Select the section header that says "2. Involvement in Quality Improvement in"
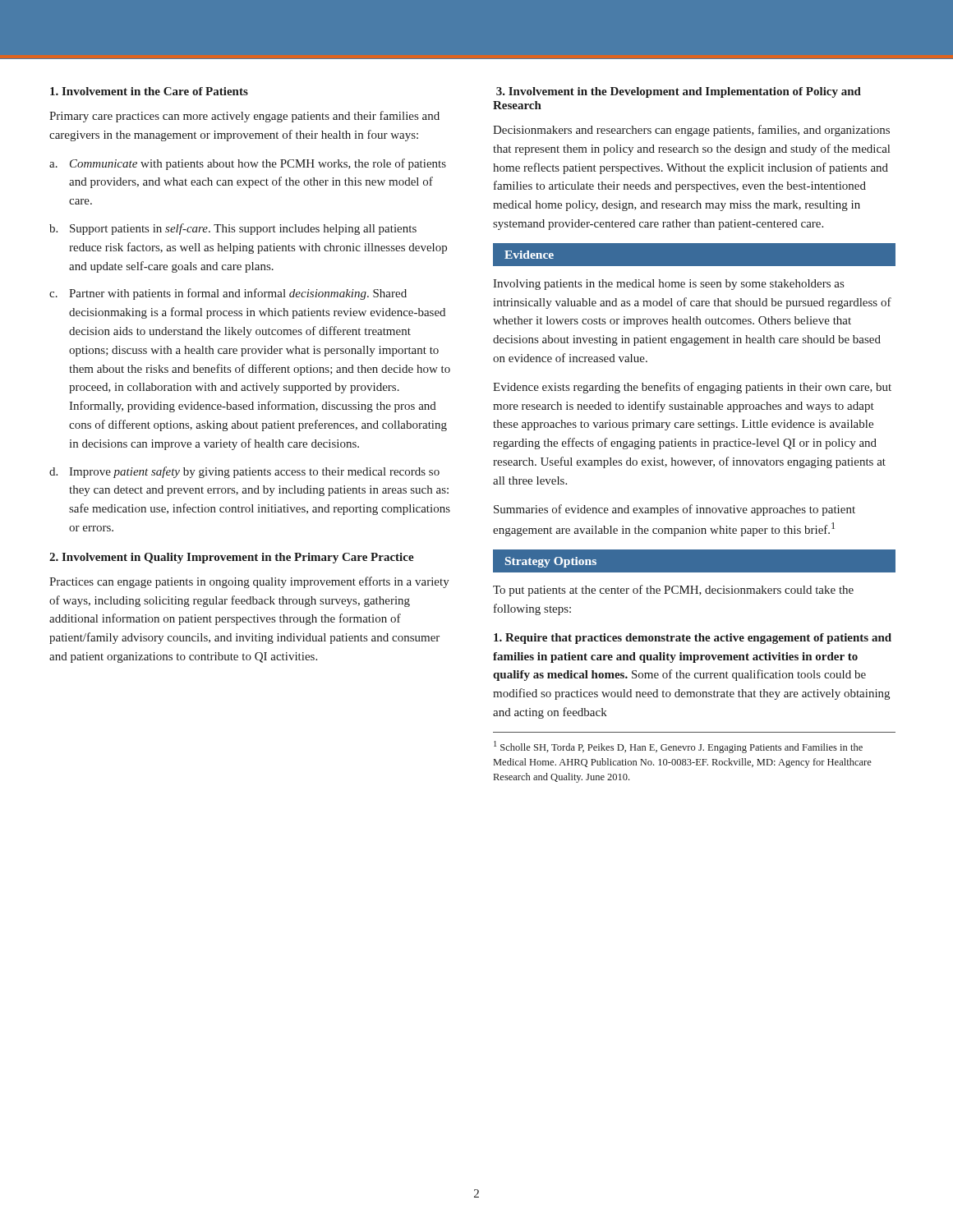The image size is (953, 1232). coord(231,557)
